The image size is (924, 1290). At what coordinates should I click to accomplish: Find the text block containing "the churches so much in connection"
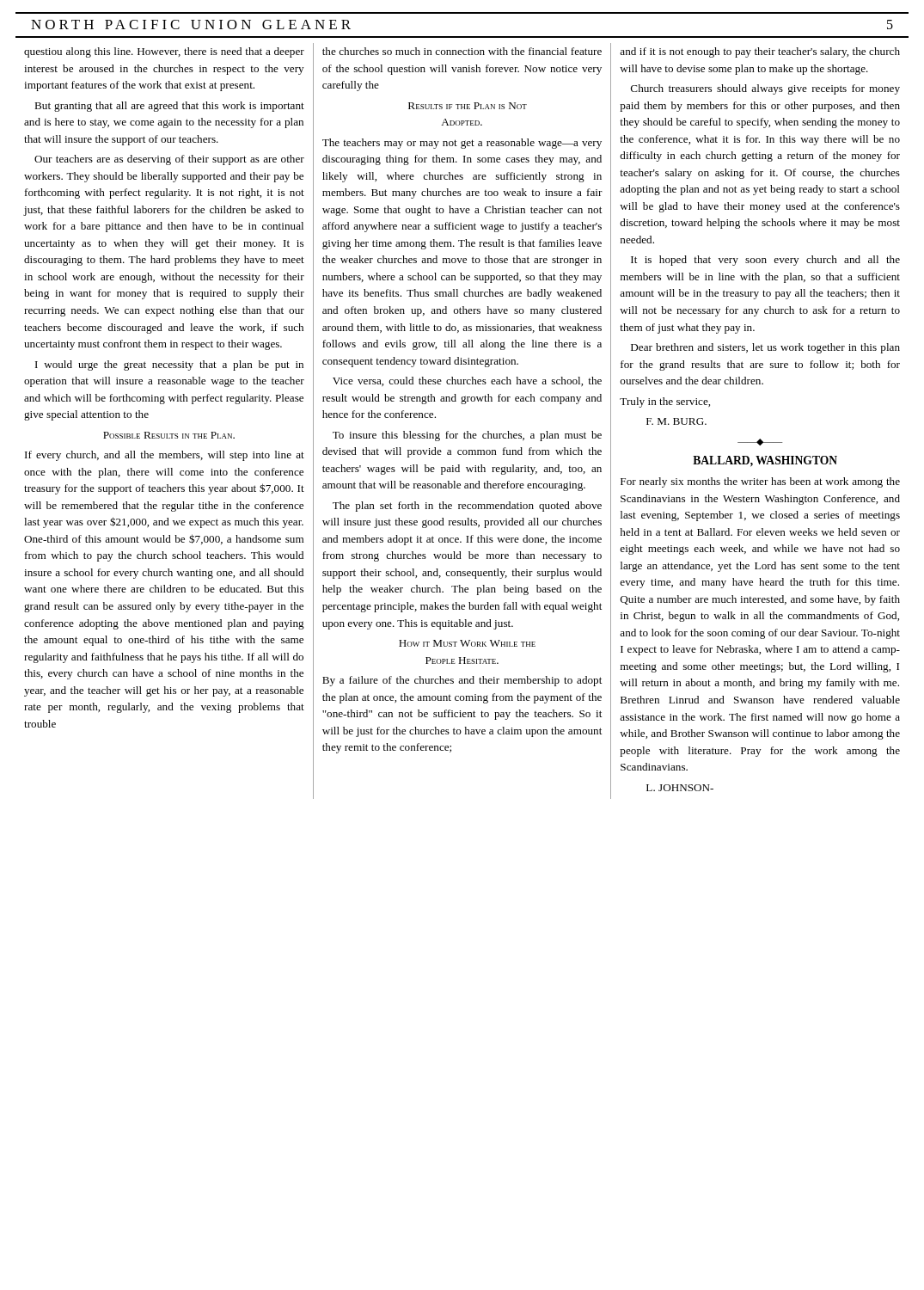tap(462, 68)
